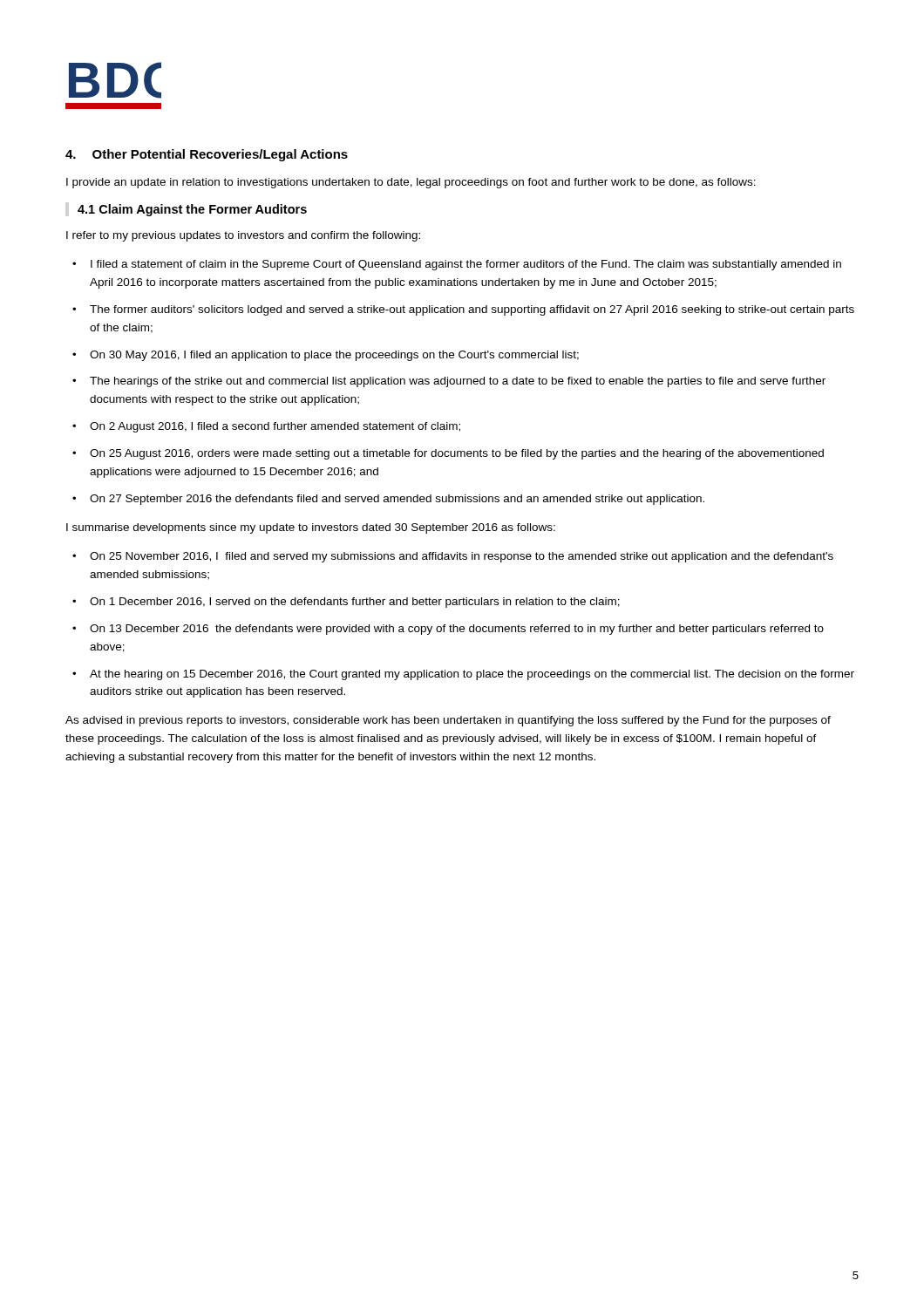Image resolution: width=924 pixels, height=1308 pixels.
Task: Navigate to the region starting "On 27 September 2016 the defendants filed and"
Action: [x=398, y=498]
